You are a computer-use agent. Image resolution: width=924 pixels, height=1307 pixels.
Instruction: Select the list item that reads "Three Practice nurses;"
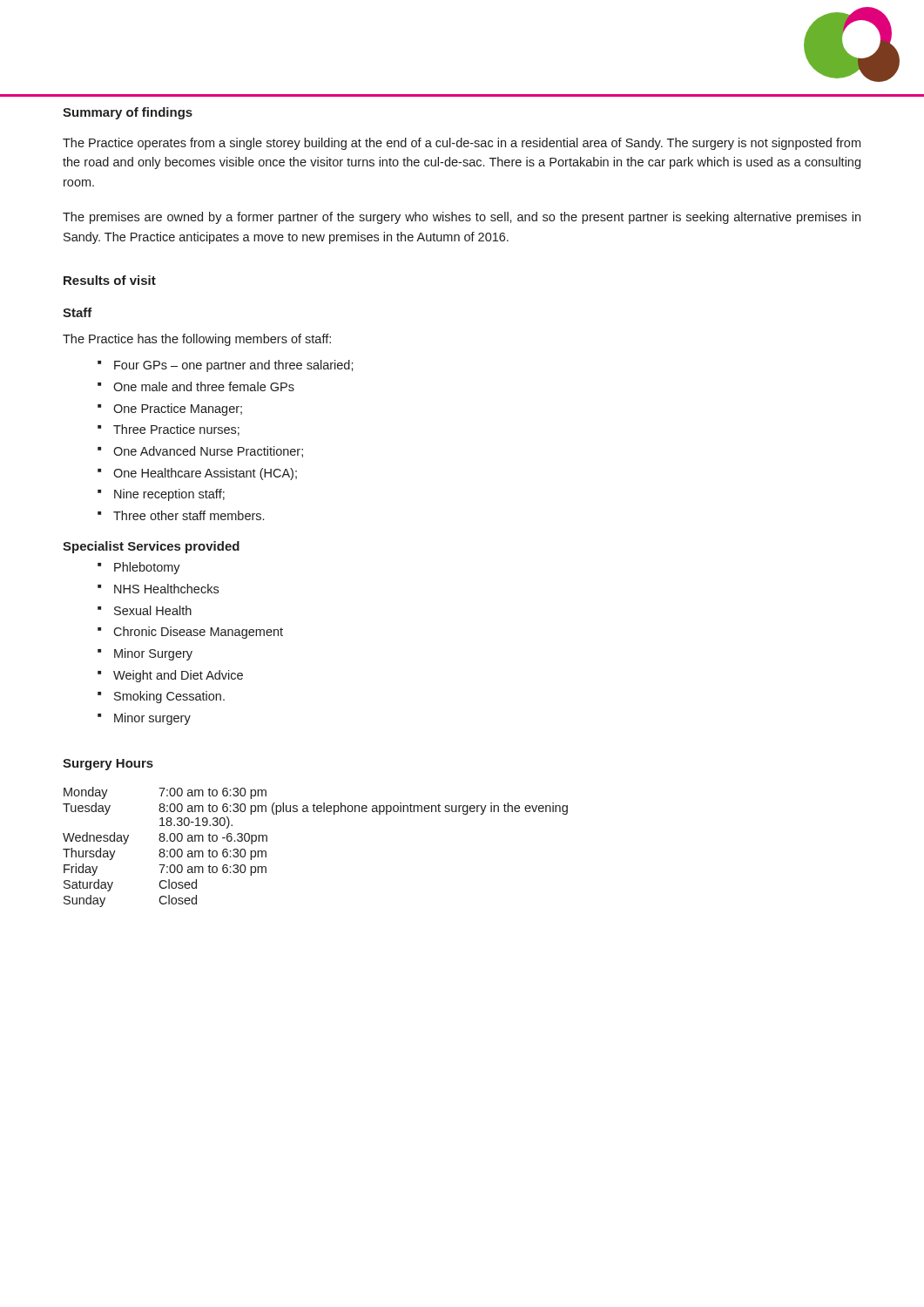point(177,430)
